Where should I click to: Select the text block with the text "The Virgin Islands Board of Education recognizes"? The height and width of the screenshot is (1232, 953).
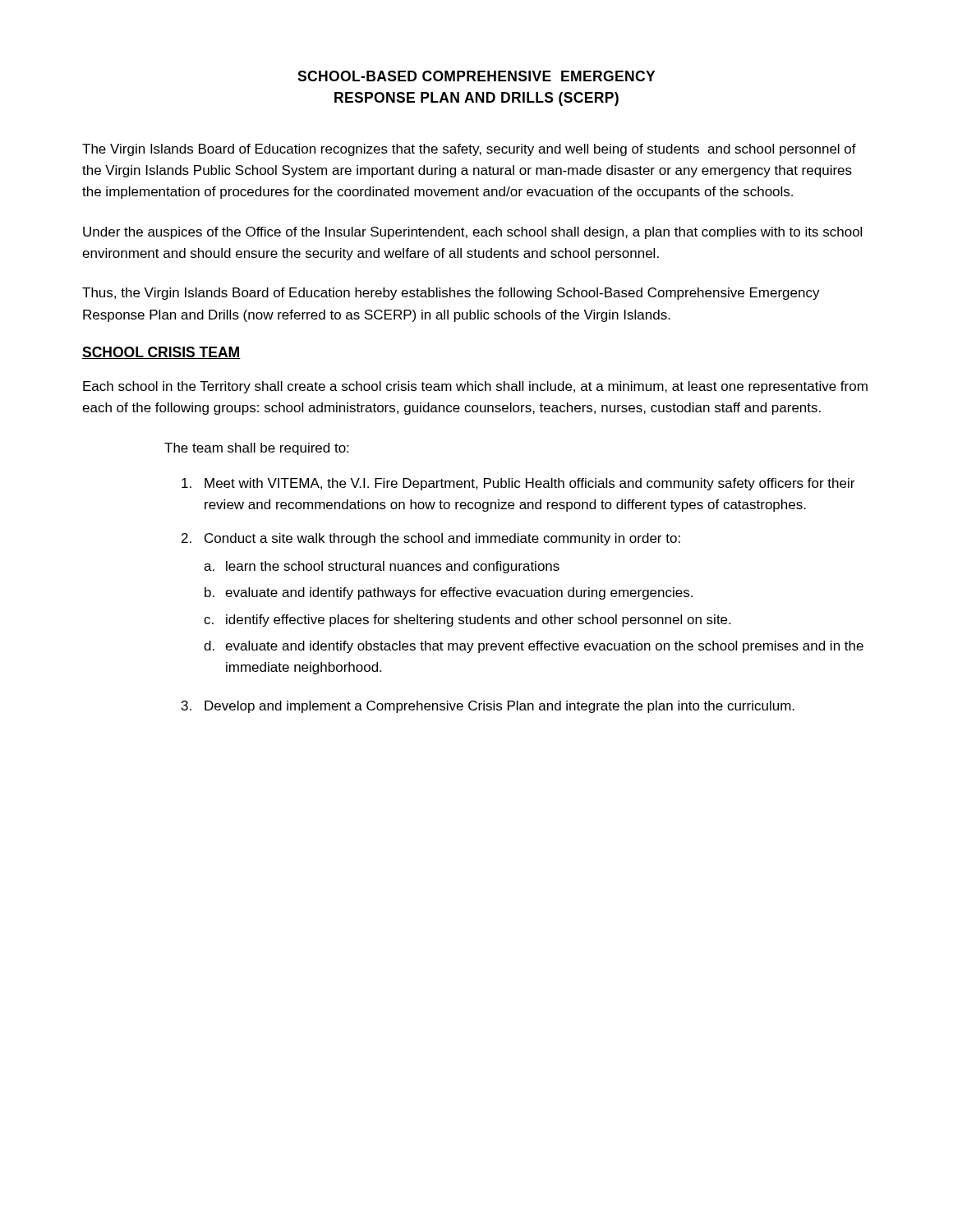click(469, 170)
